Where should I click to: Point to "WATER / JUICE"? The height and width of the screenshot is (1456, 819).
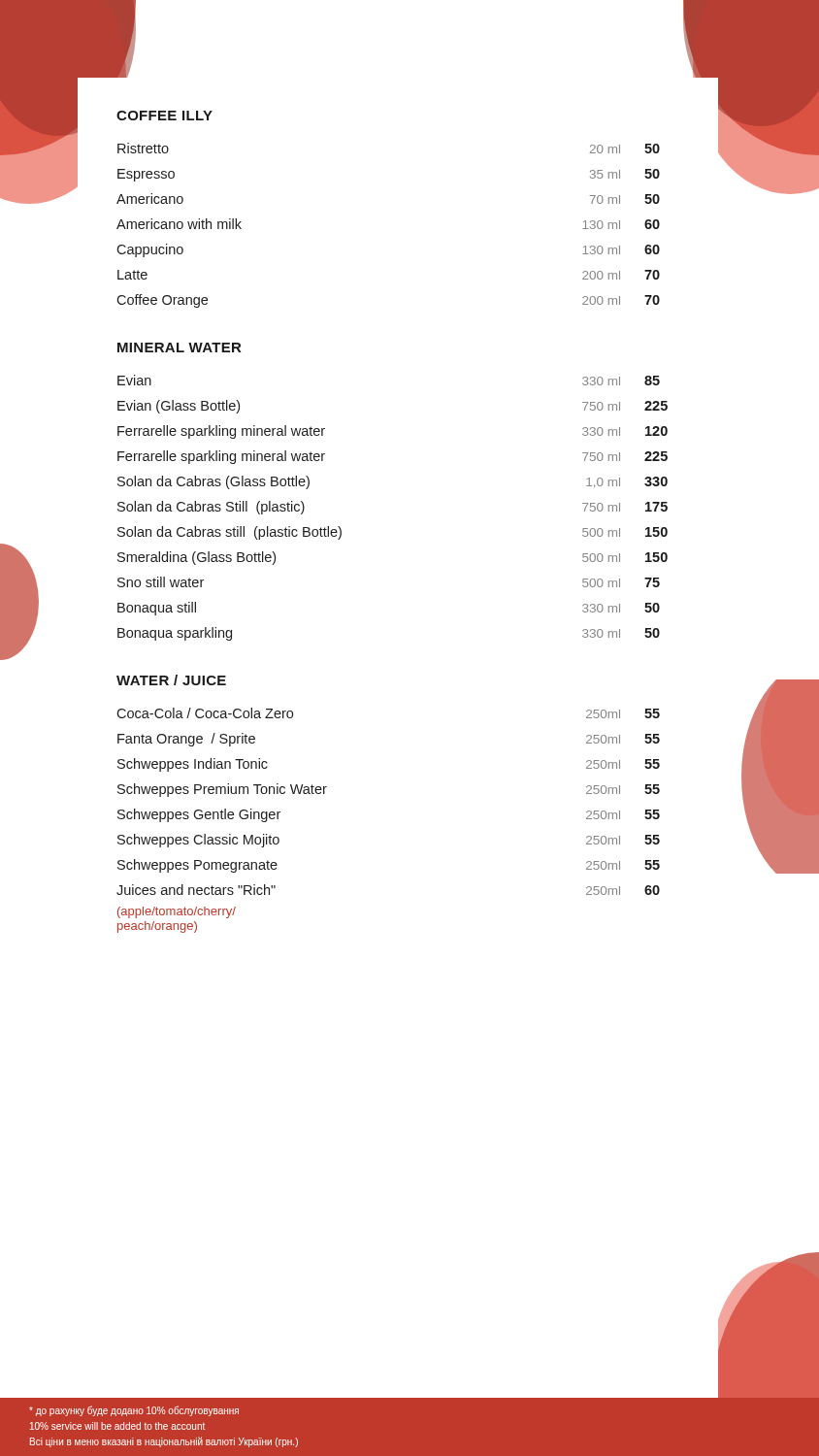(x=172, y=680)
